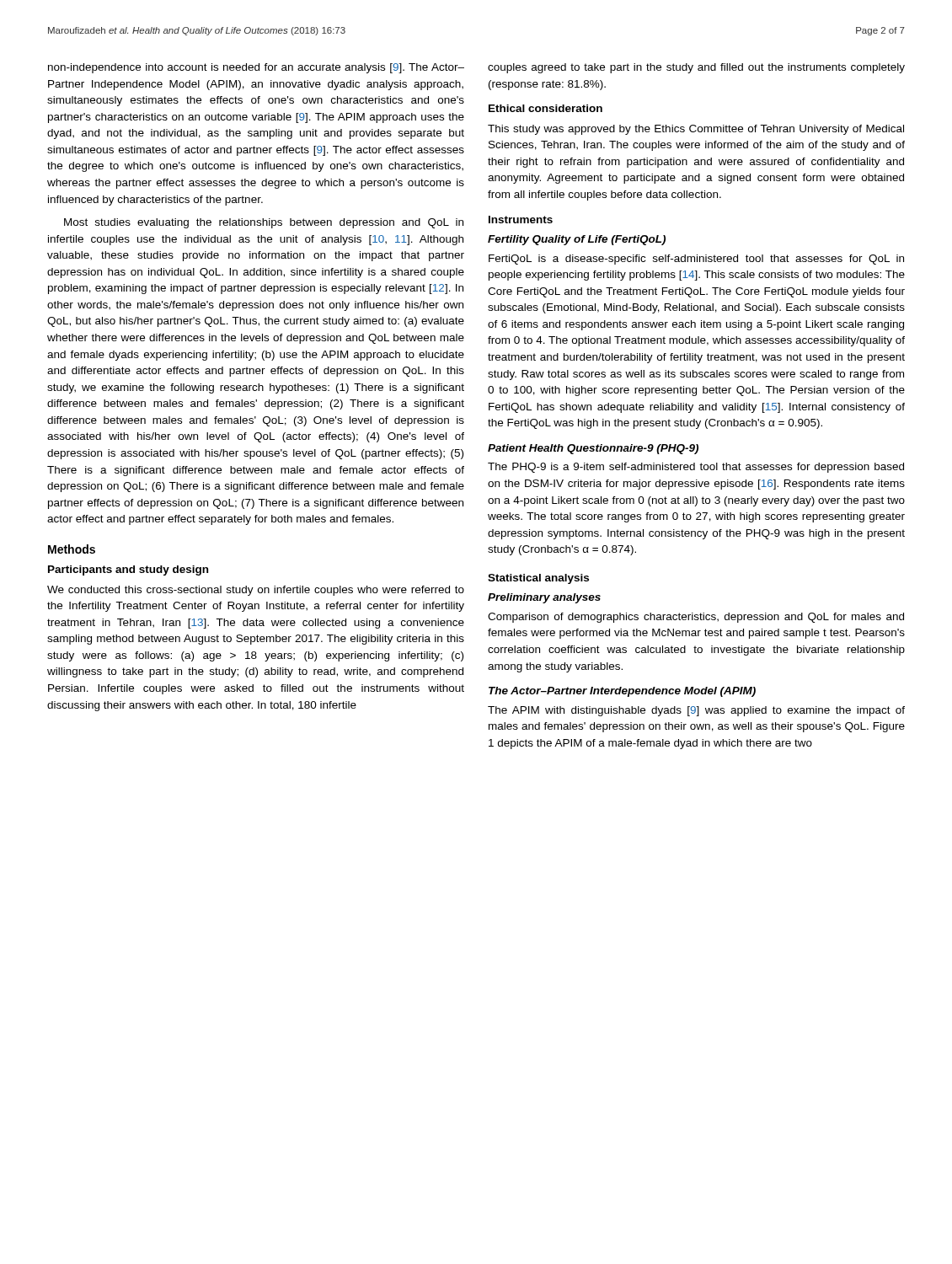The image size is (952, 1264).
Task: Navigate to the region starting "non-independence into account is"
Action: click(256, 133)
